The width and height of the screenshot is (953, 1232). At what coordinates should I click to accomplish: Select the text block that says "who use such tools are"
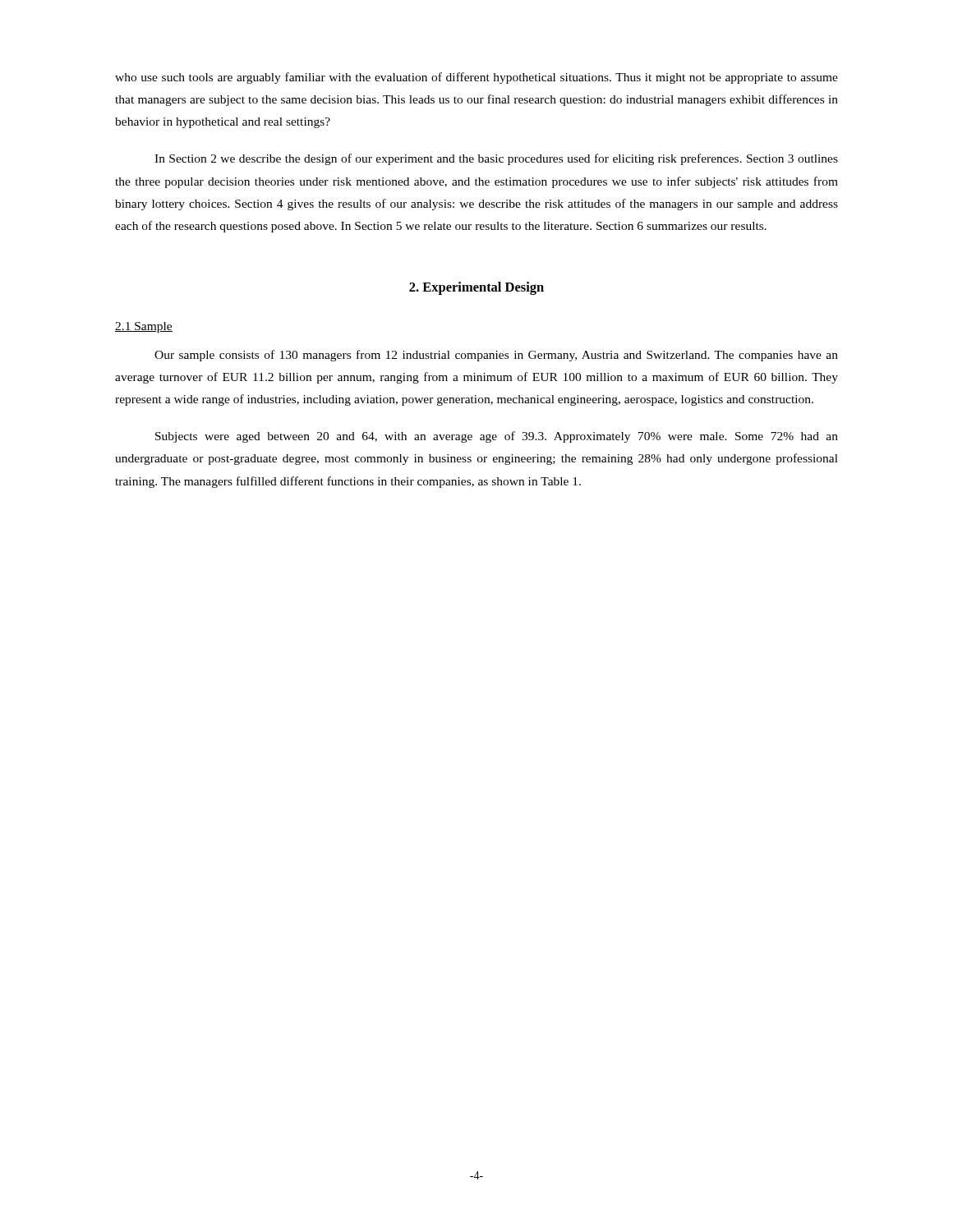tap(476, 99)
